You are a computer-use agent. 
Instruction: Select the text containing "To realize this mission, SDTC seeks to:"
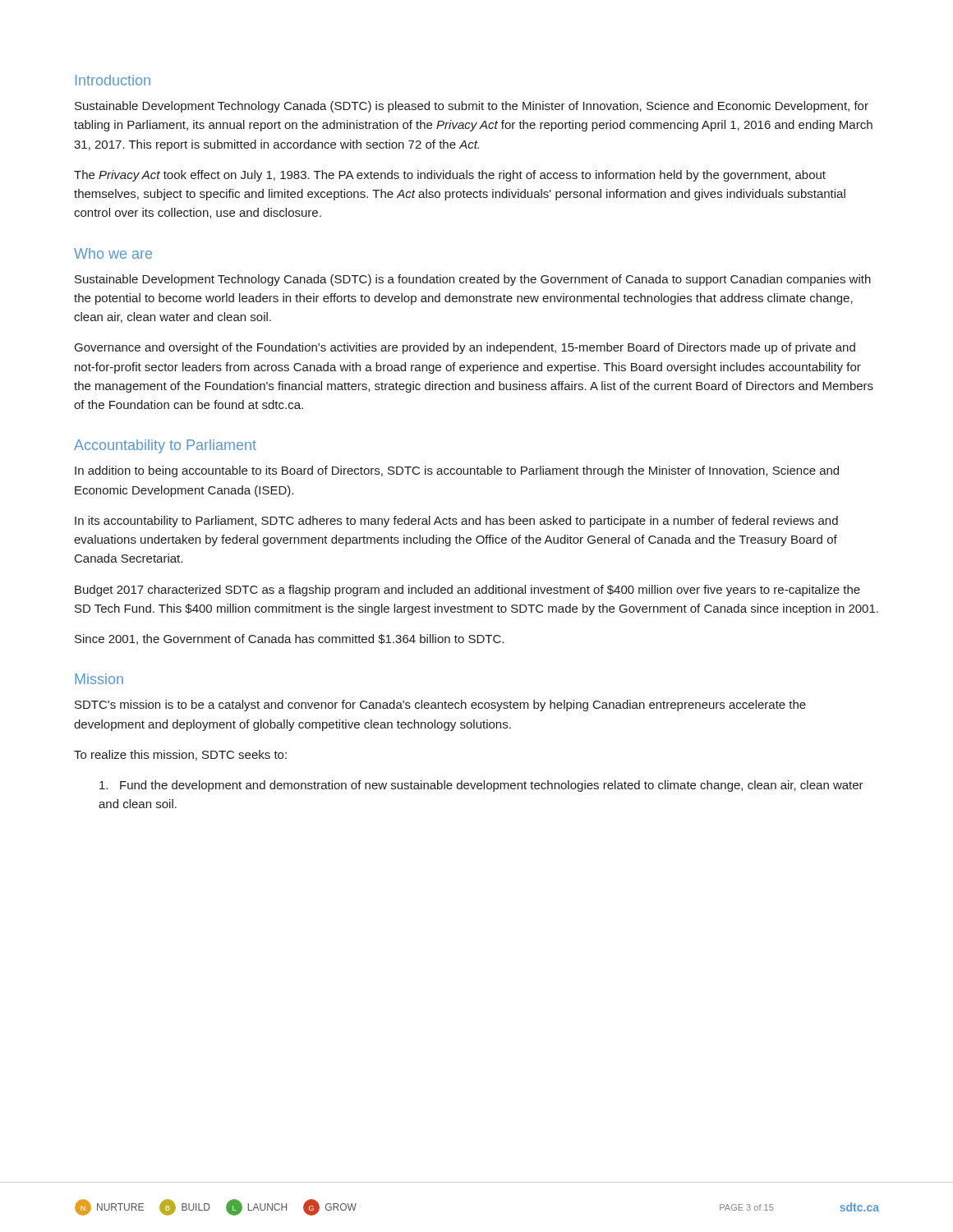(181, 754)
